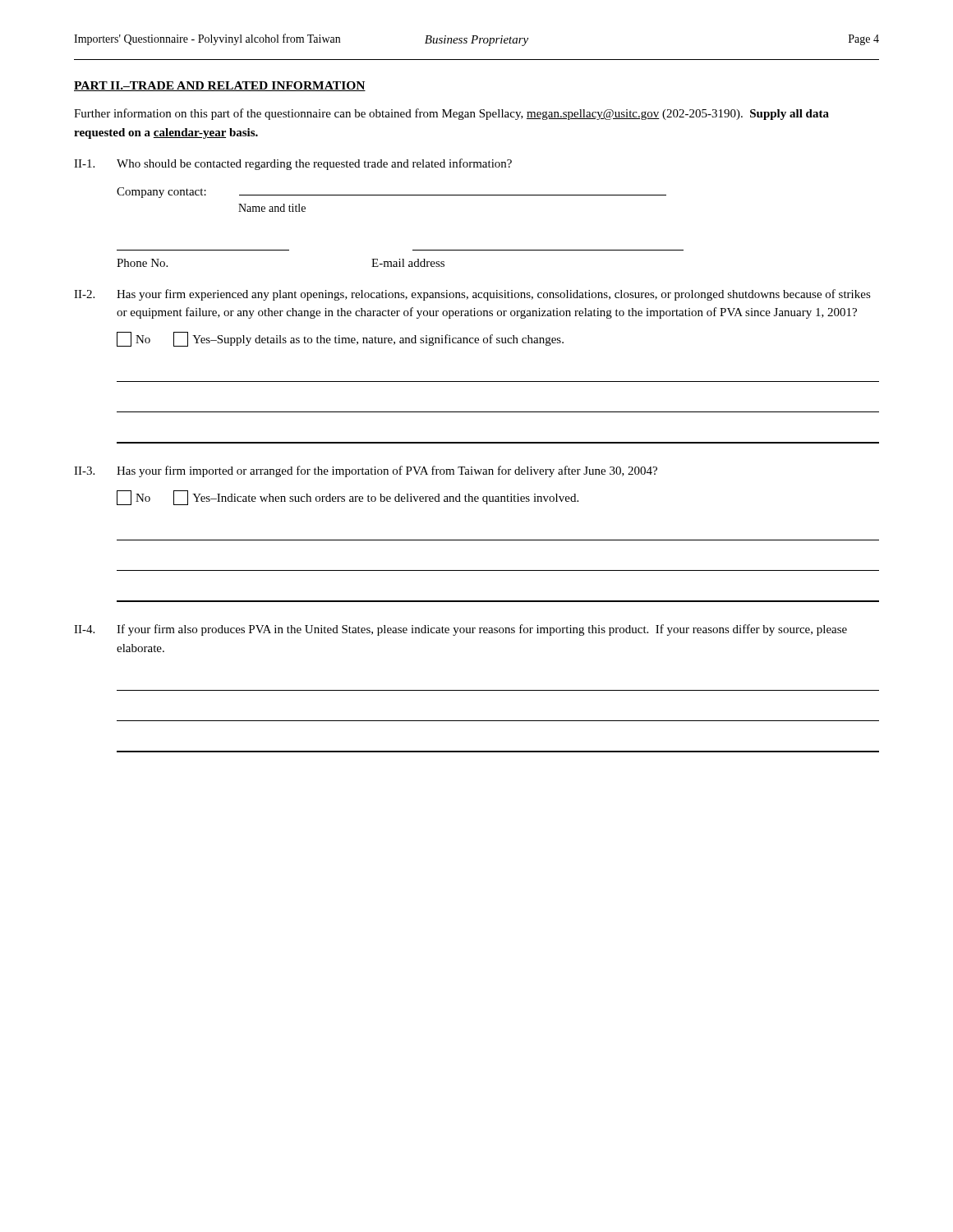Find the block on this page that starts "No Yes–Indicate when such"
The height and width of the screenshot is (1232, 953).
click(x=348, y=497)
